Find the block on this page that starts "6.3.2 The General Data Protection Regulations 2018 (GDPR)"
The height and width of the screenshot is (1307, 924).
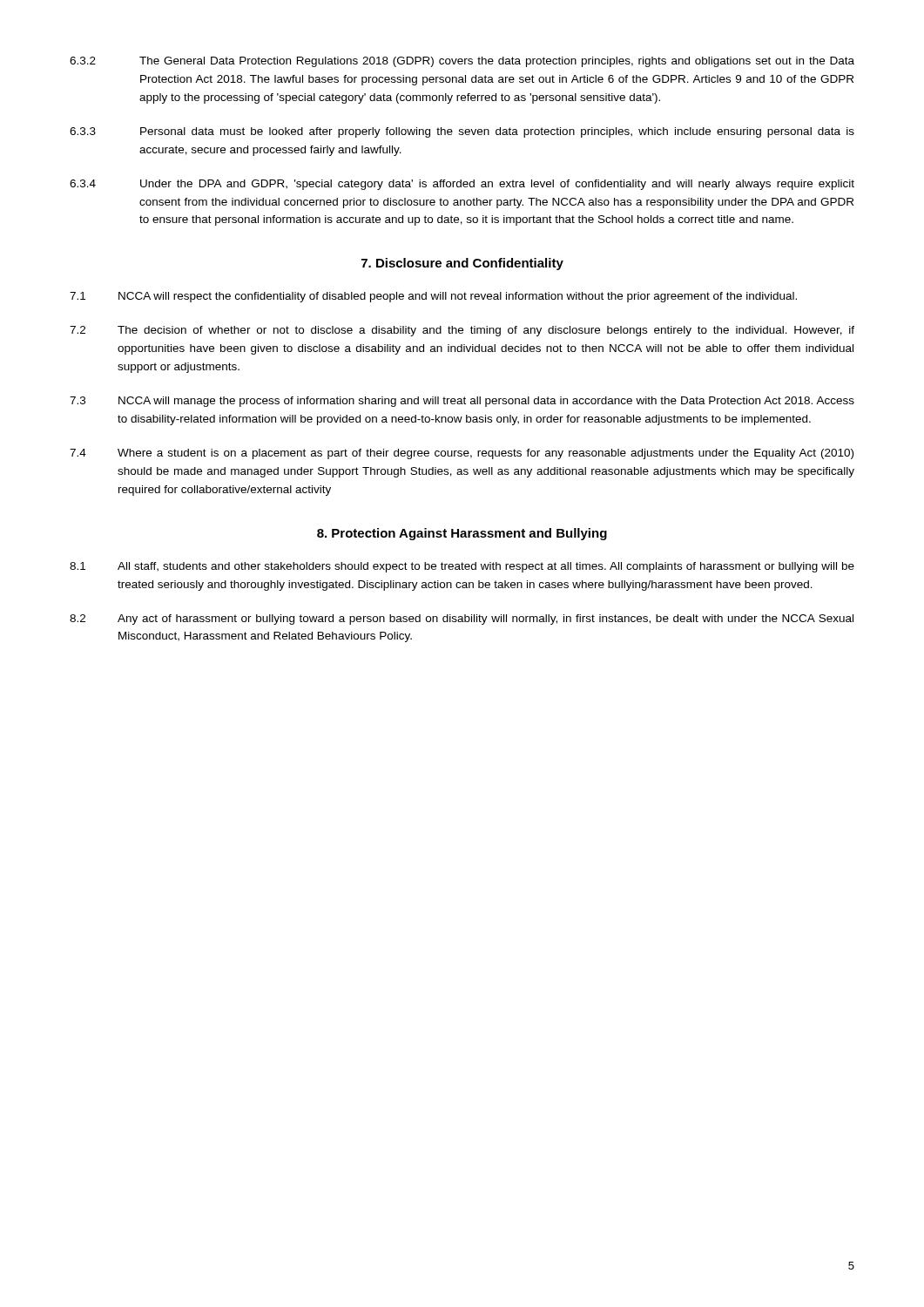[462, 80]
